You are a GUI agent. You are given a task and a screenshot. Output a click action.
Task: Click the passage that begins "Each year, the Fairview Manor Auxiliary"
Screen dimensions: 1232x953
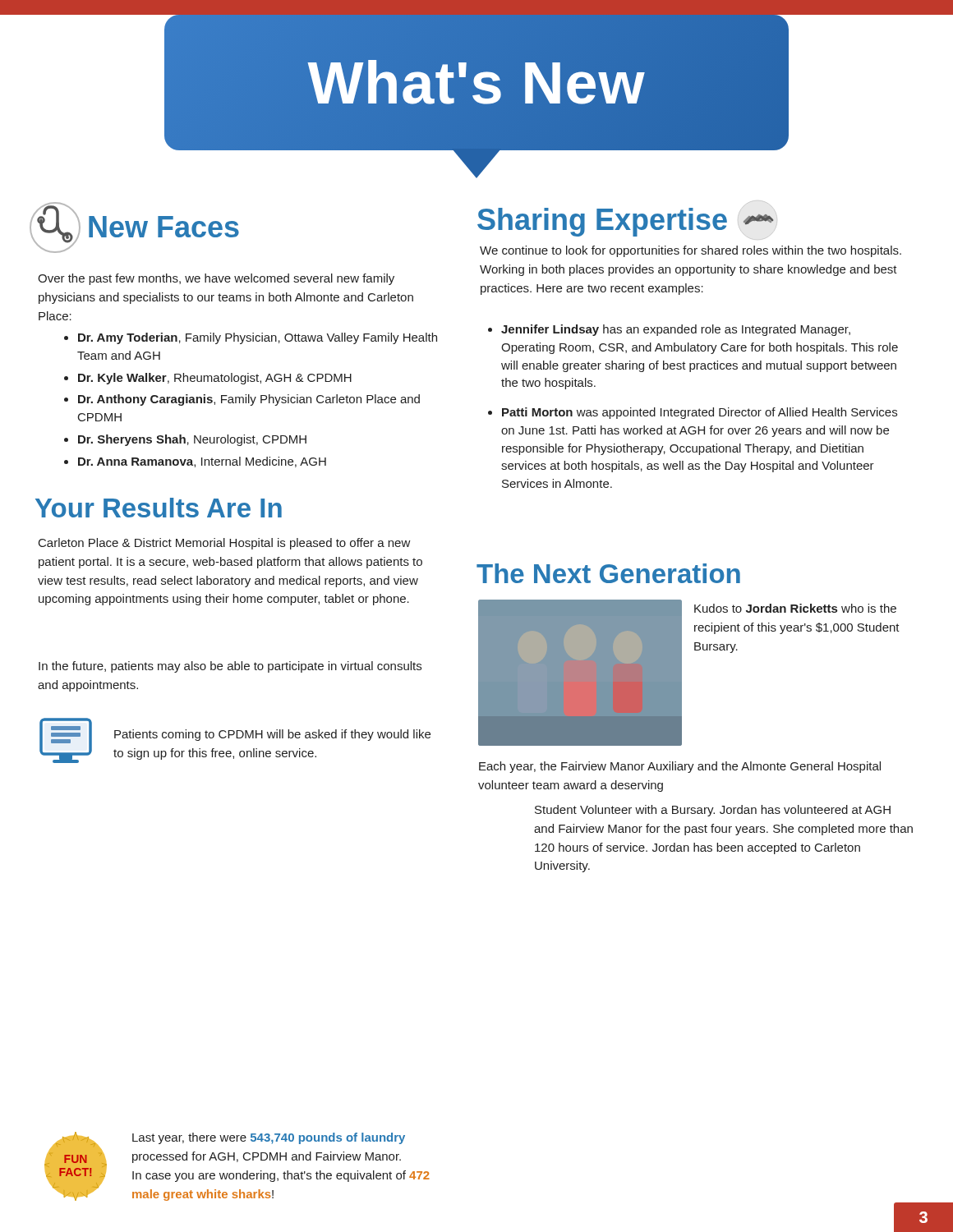[680, 775]
